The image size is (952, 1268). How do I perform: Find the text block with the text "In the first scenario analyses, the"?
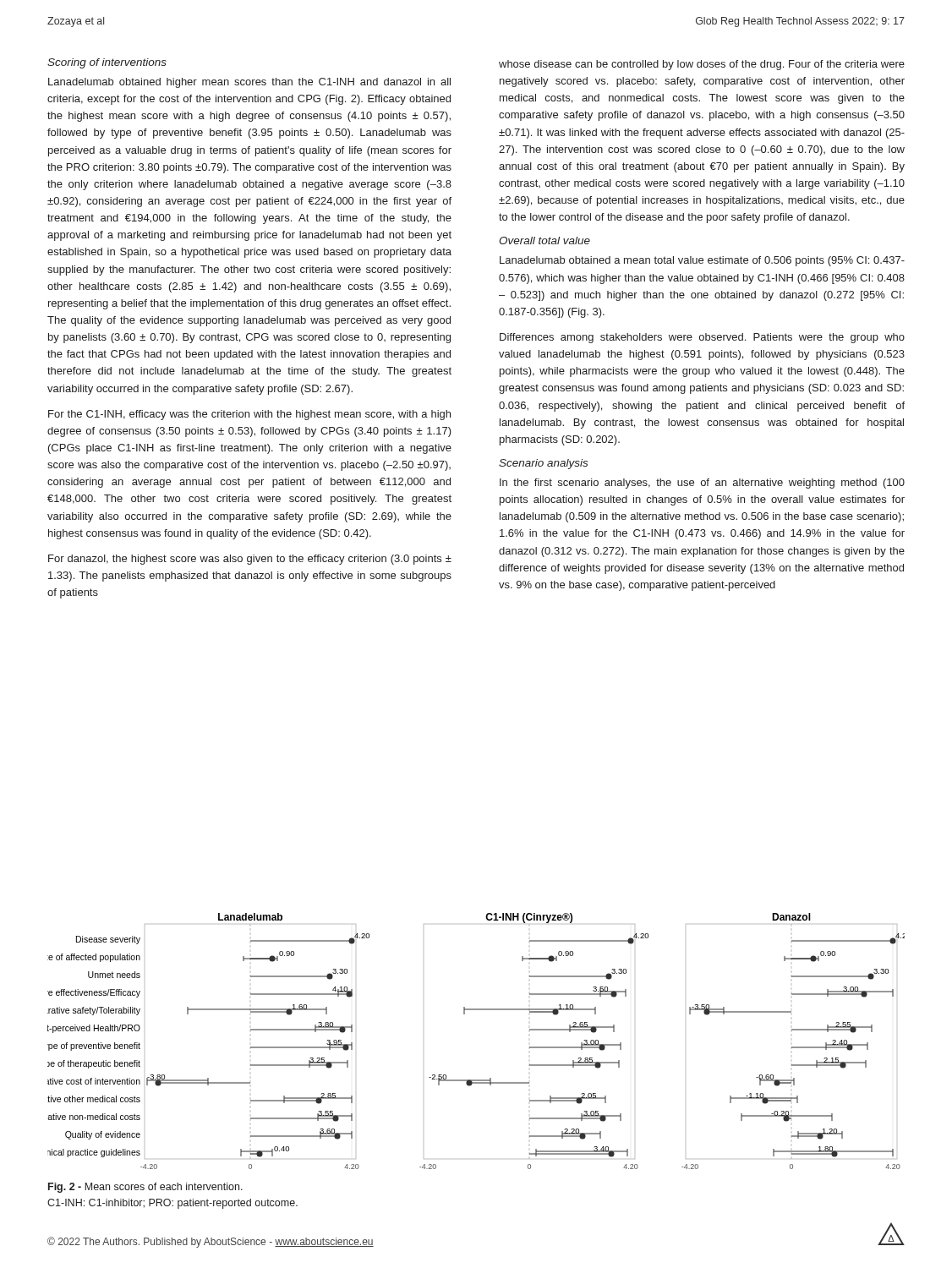pos(702,533)
